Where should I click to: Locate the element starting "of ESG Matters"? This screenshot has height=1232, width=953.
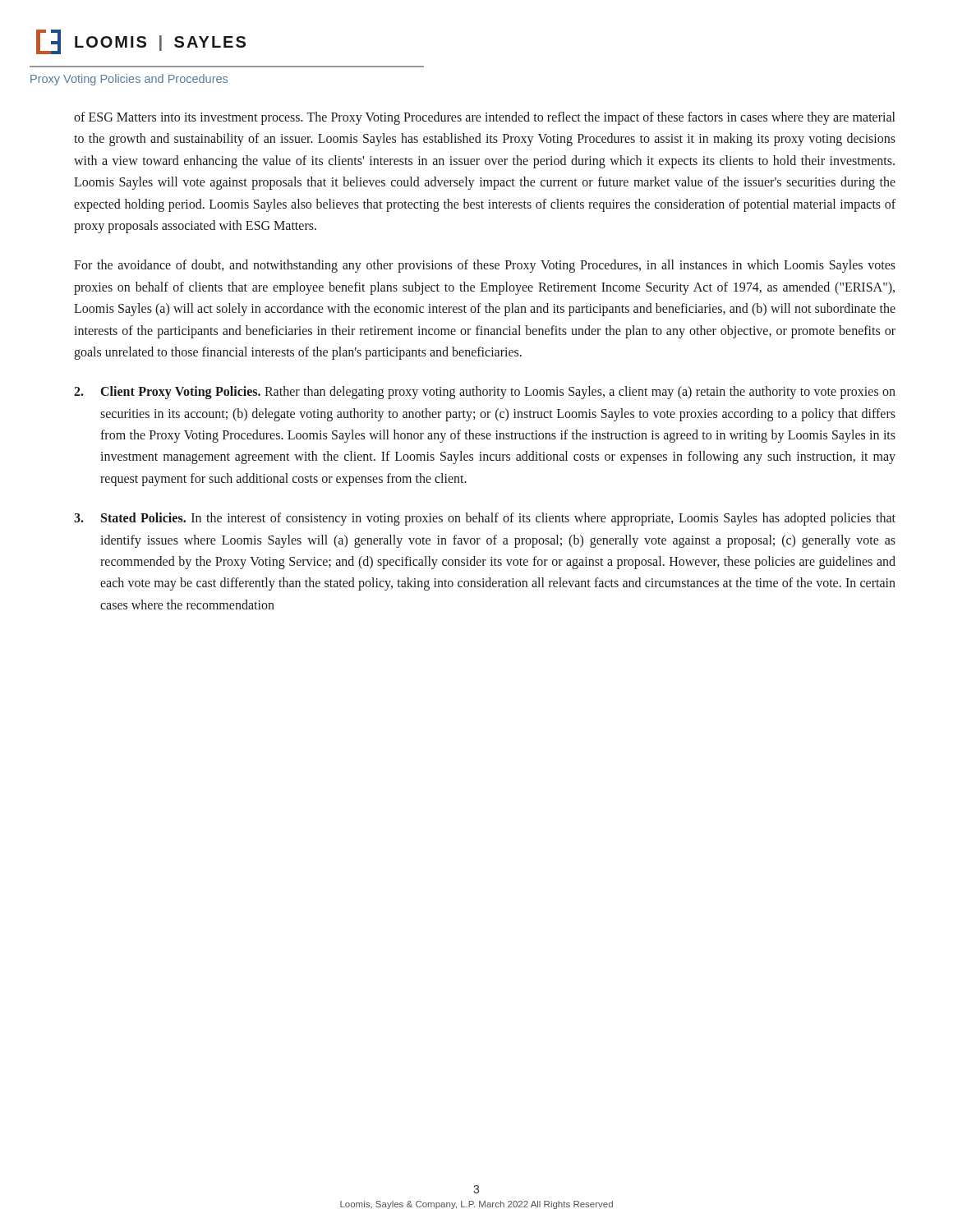tap(485, 171)
